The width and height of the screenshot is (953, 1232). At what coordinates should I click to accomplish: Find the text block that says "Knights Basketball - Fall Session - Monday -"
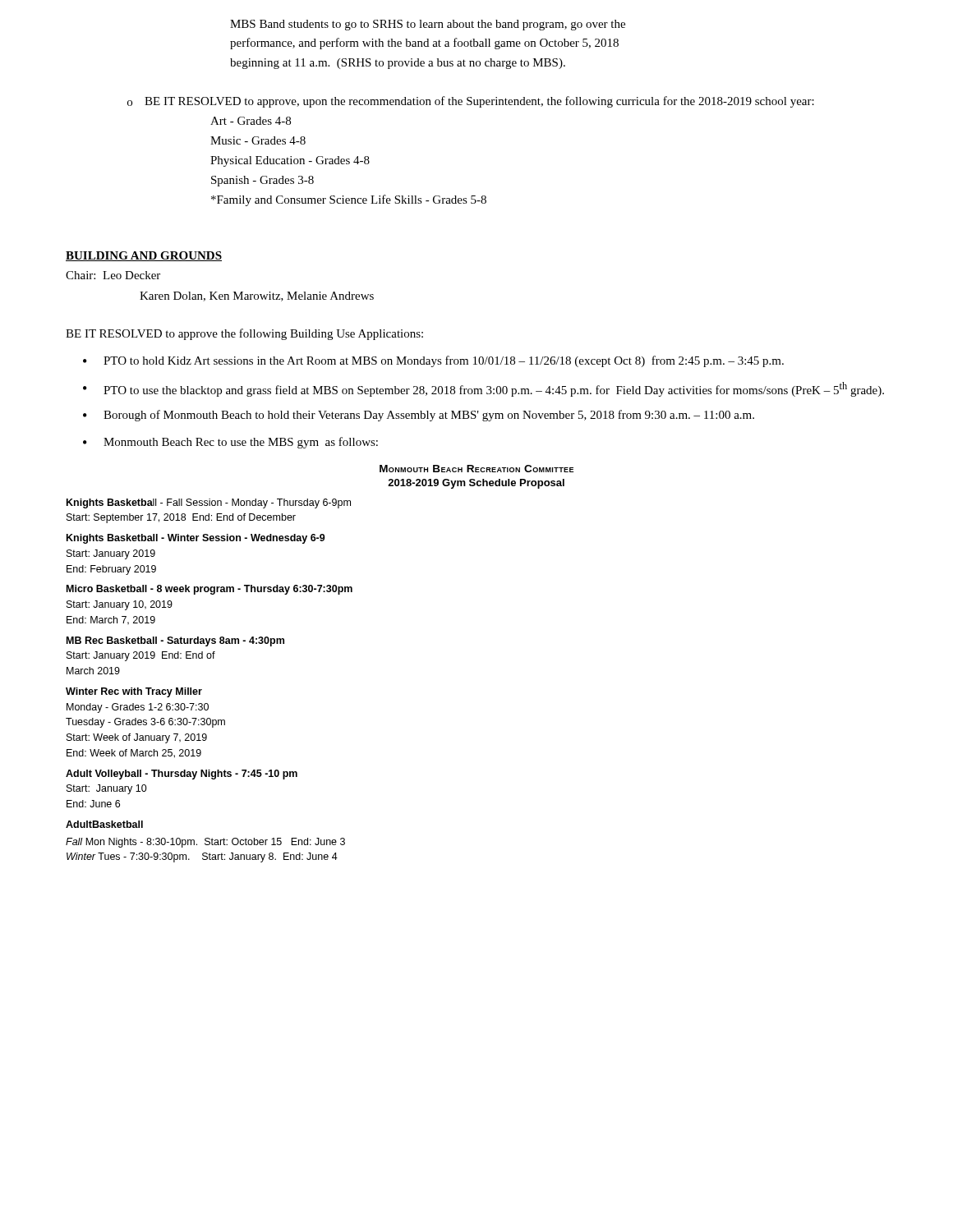point(209,502)
